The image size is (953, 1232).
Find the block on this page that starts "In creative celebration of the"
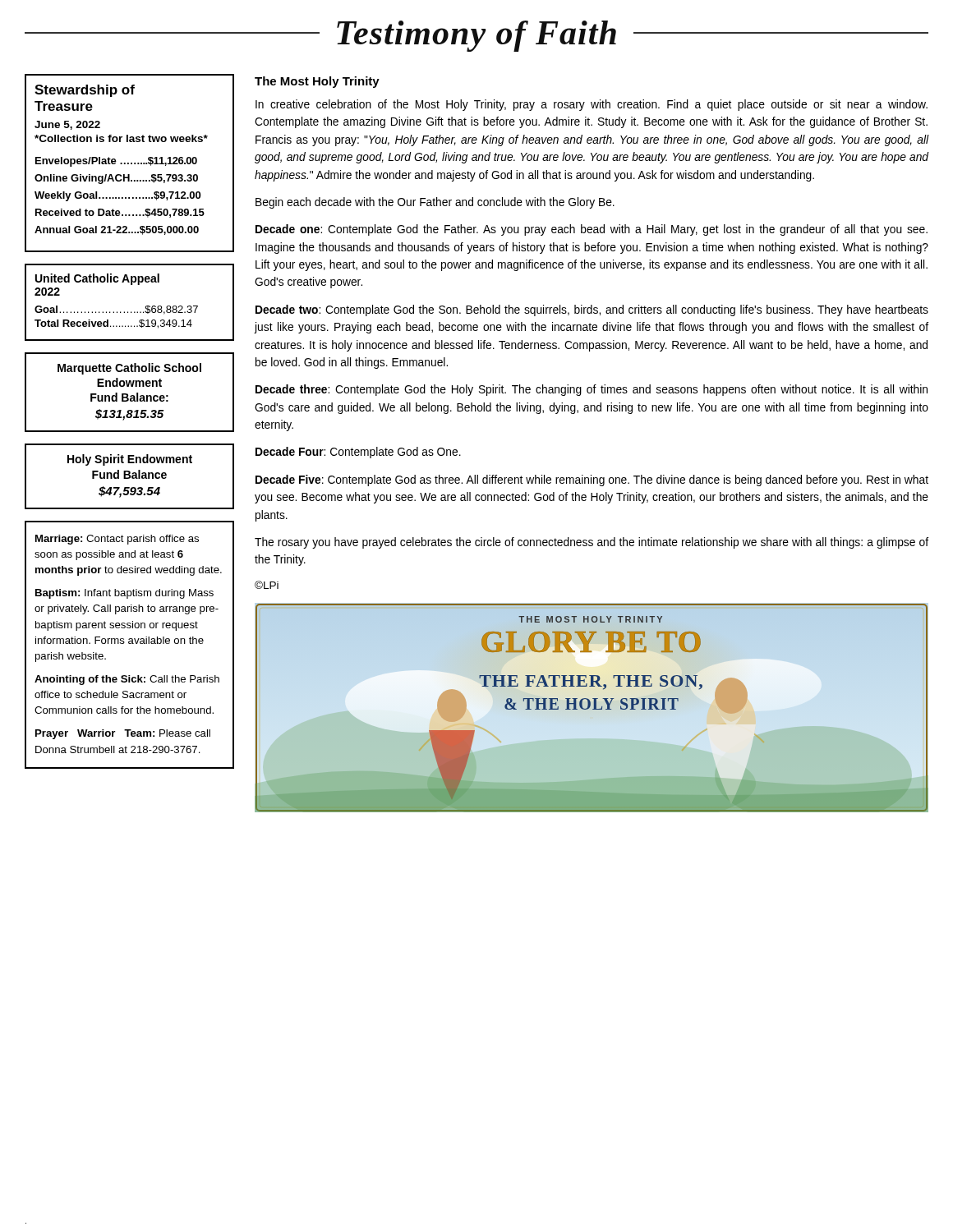pos(591,140)
